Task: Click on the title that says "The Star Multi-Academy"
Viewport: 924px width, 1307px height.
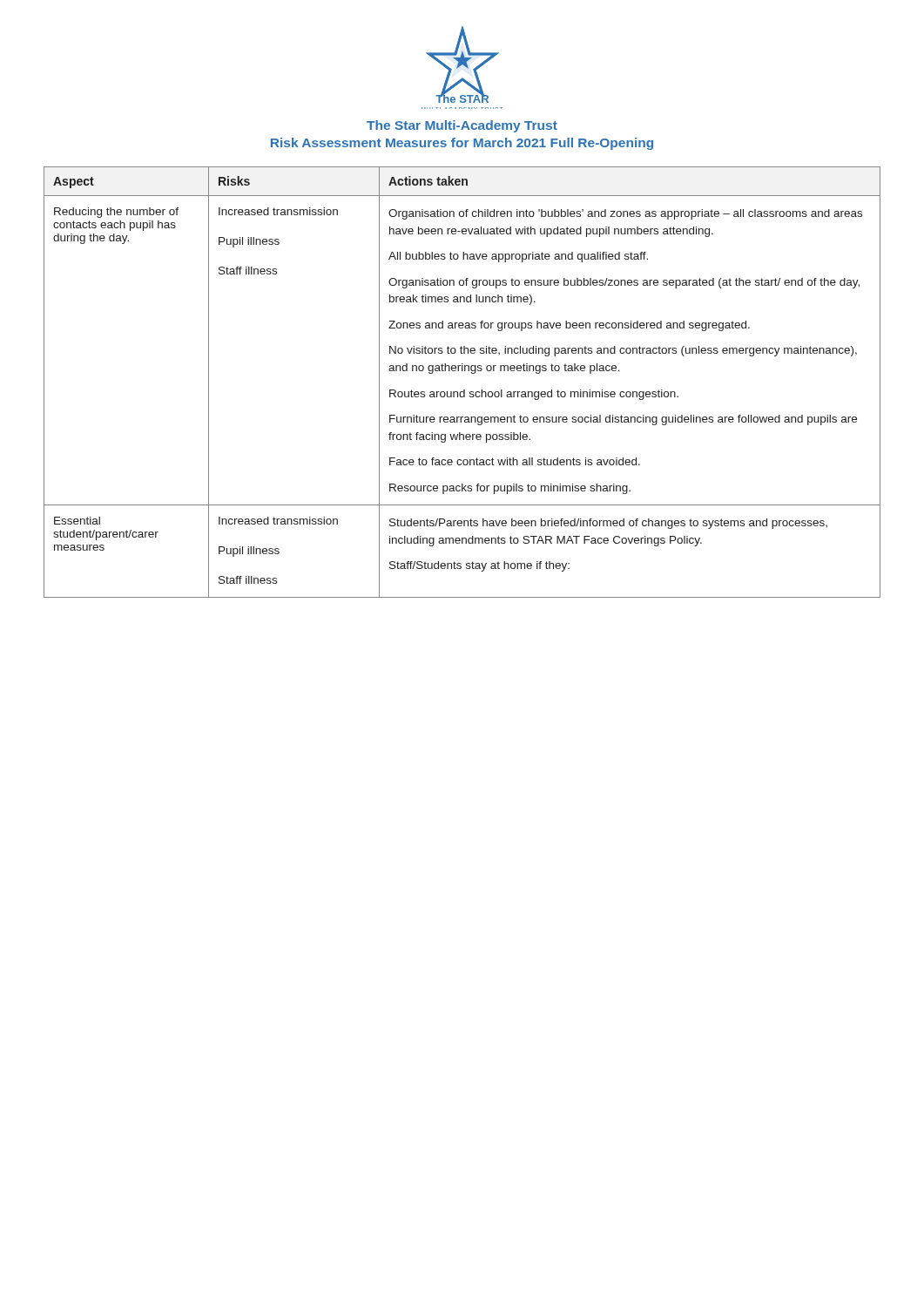Action: click(462, 134)
